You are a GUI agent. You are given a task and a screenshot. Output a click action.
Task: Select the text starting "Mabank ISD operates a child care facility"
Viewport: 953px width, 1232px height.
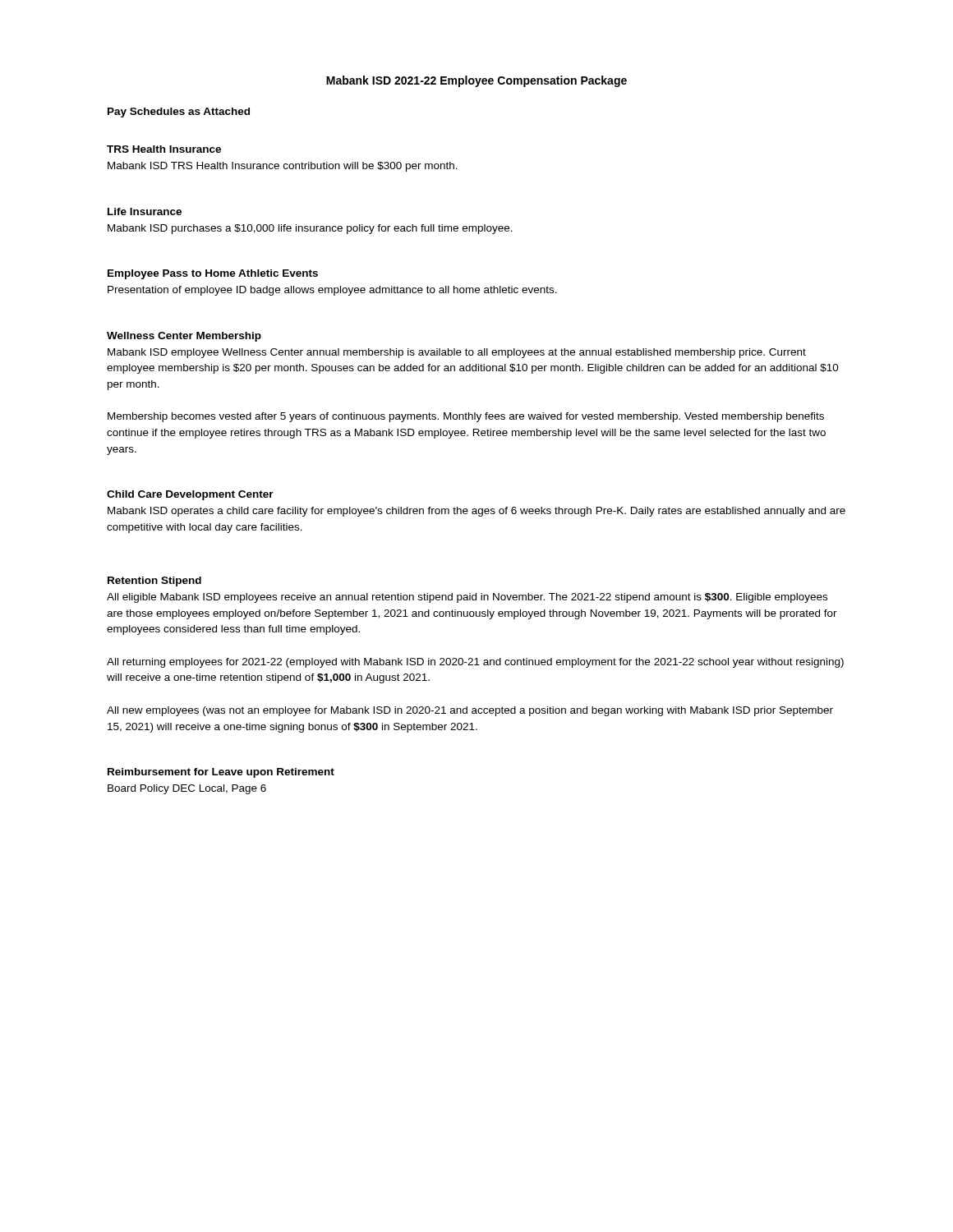pyautogui.click(x=476, y=519)
